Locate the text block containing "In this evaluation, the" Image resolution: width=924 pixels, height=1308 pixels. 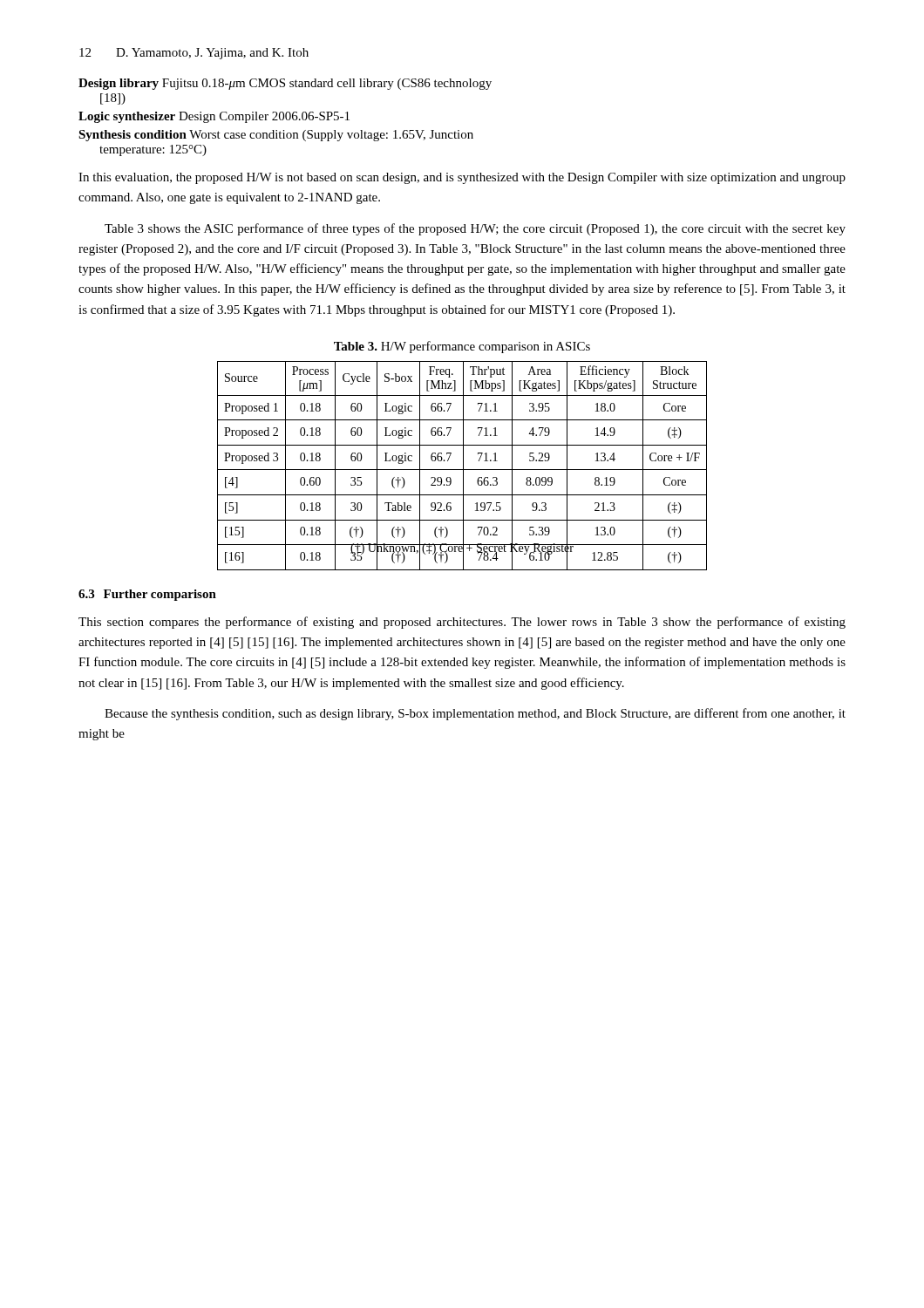pos(462,187)
